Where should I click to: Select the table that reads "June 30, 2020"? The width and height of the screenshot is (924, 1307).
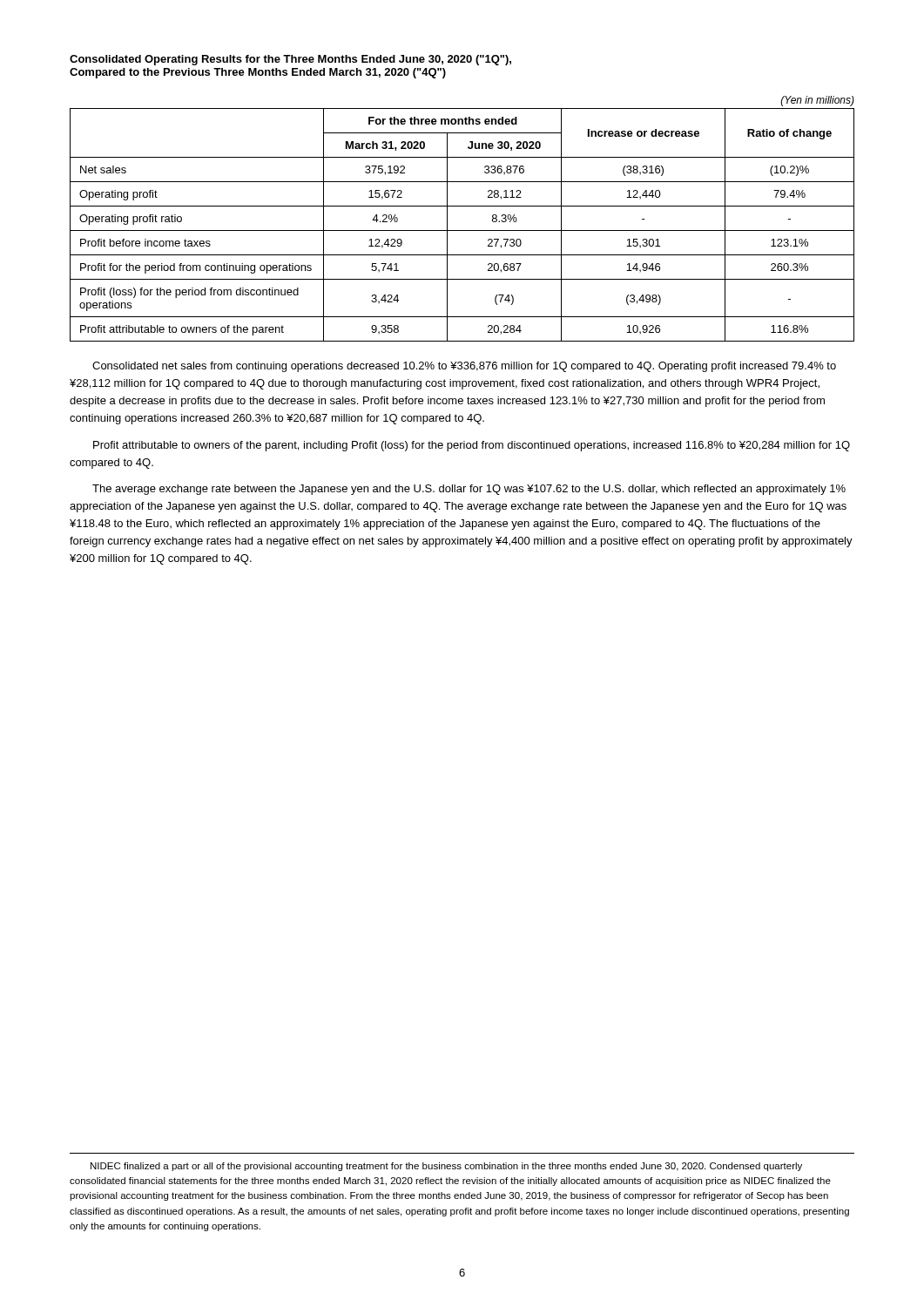click(x=462, y=218)
